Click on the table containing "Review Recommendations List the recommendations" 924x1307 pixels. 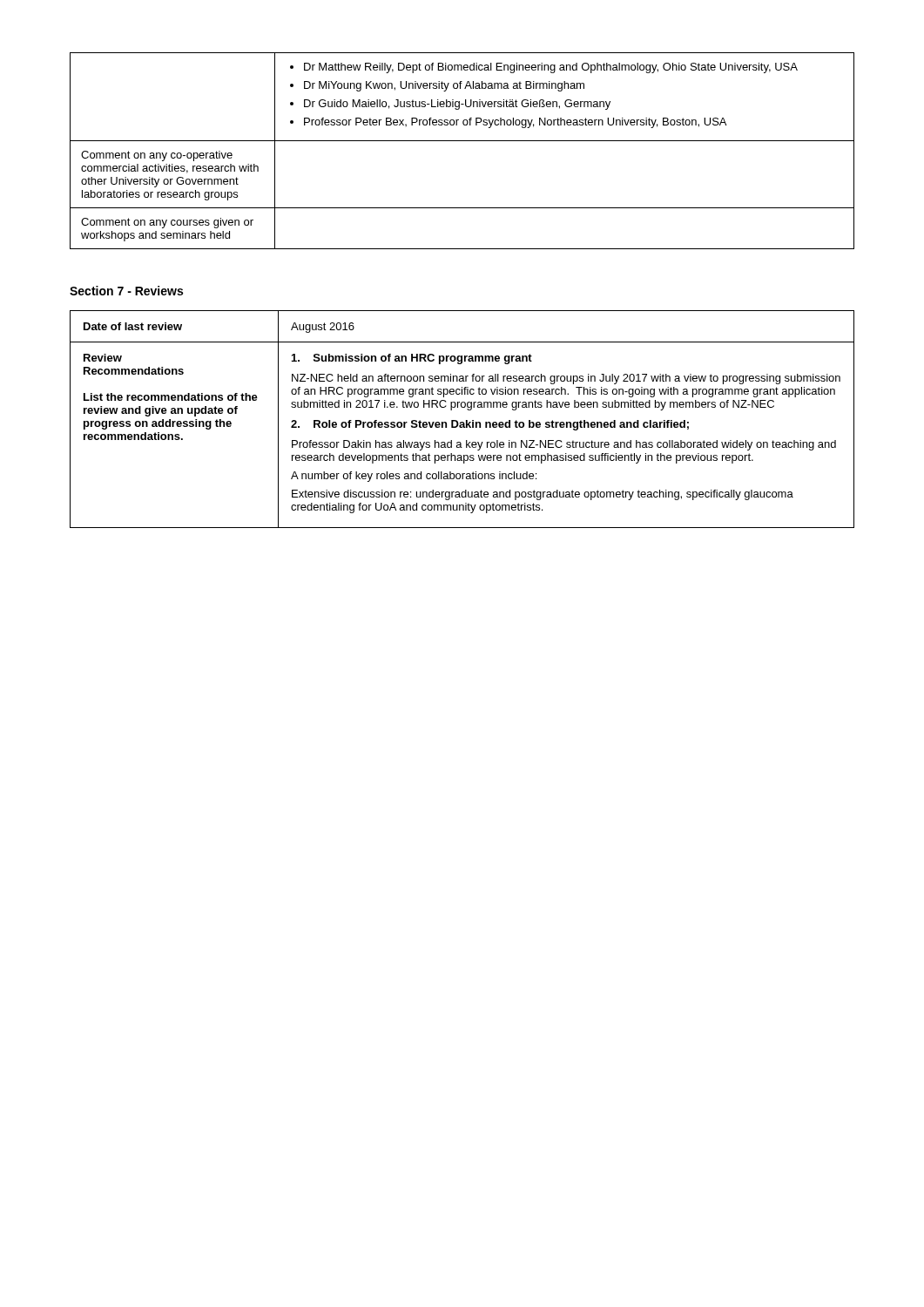pyautogui.click(x=462, y=419)
